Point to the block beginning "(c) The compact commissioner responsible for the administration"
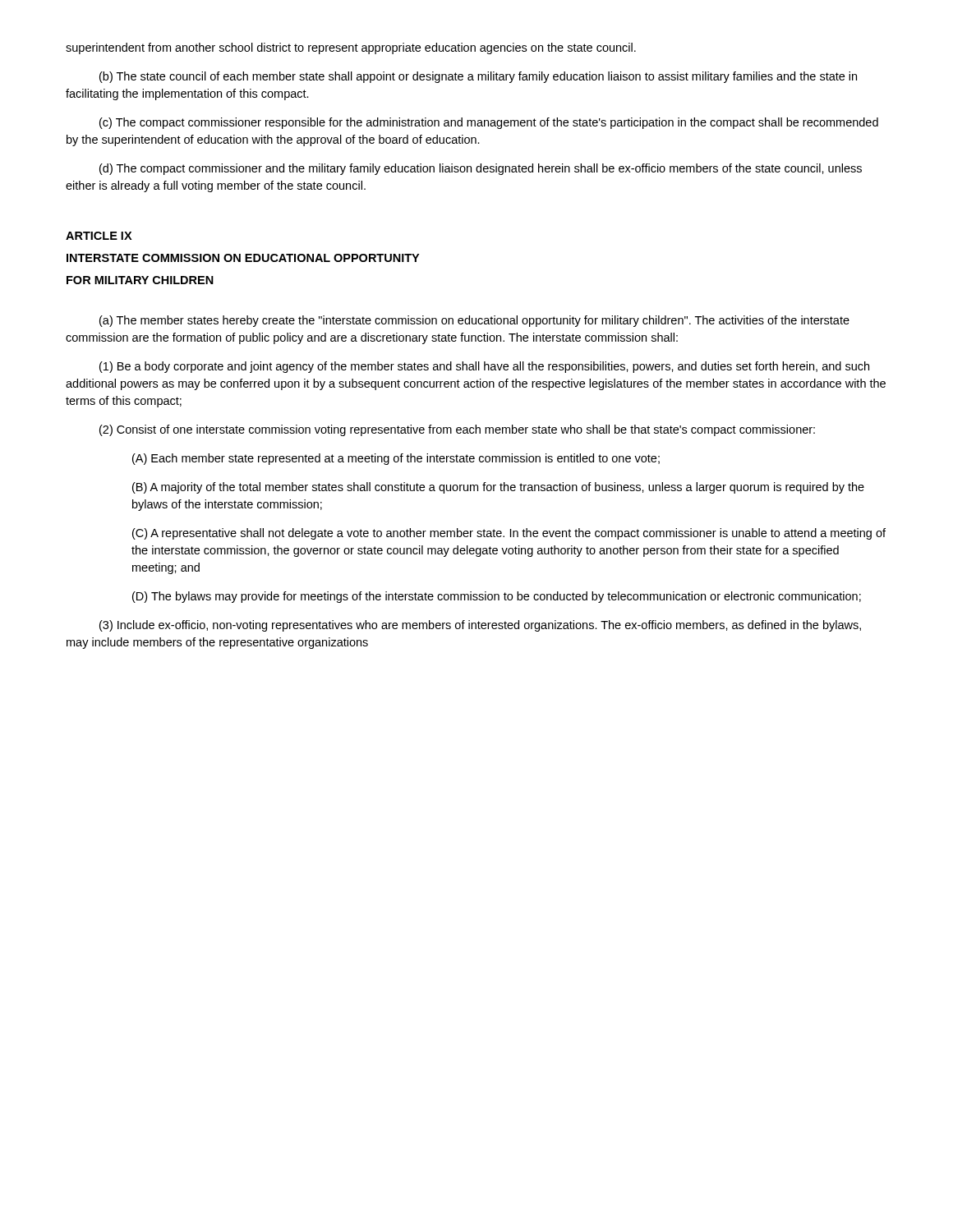Viewport: 953px width, 1232px height. [476, 131]
